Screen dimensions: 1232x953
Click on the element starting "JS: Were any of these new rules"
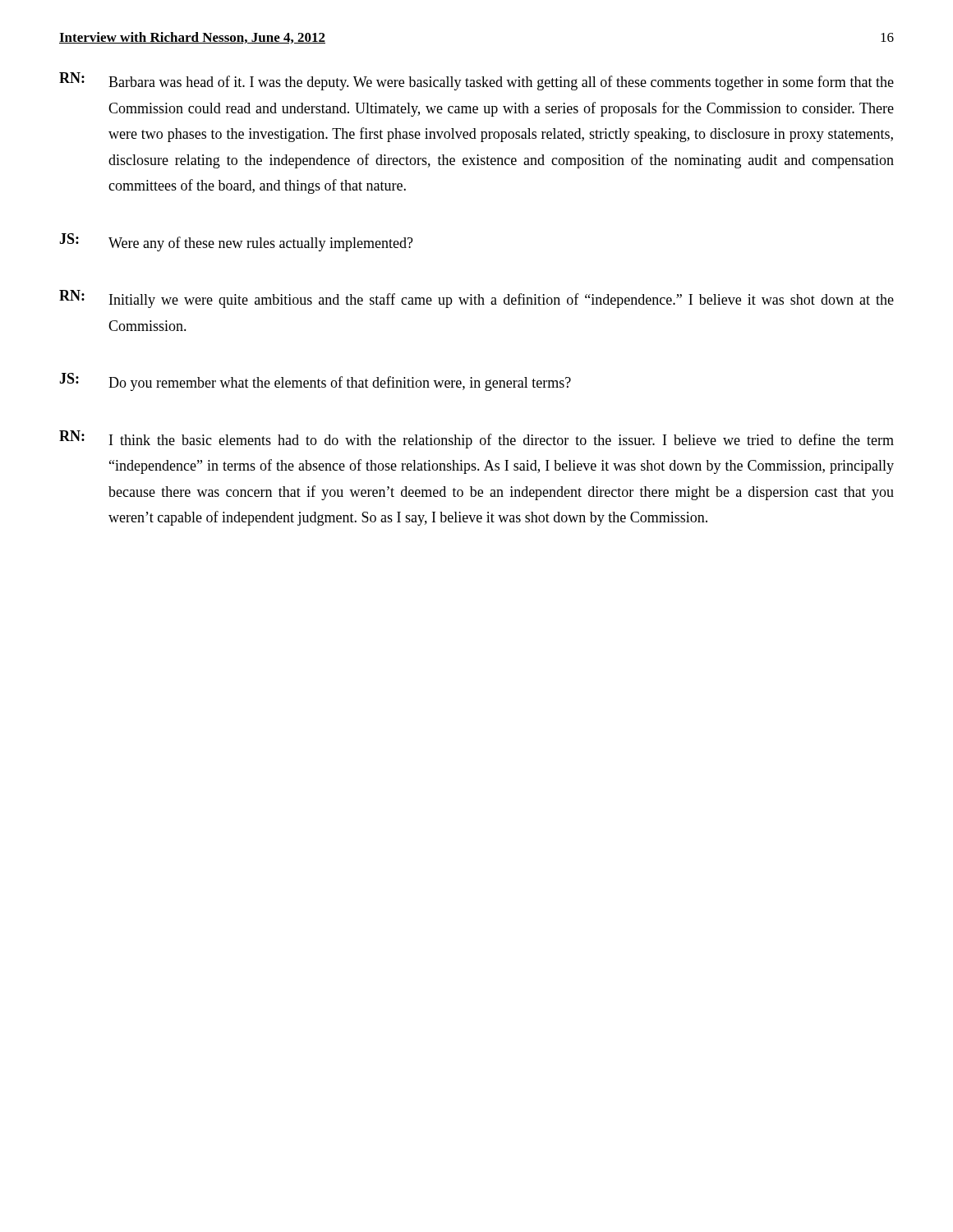point(236,242)
